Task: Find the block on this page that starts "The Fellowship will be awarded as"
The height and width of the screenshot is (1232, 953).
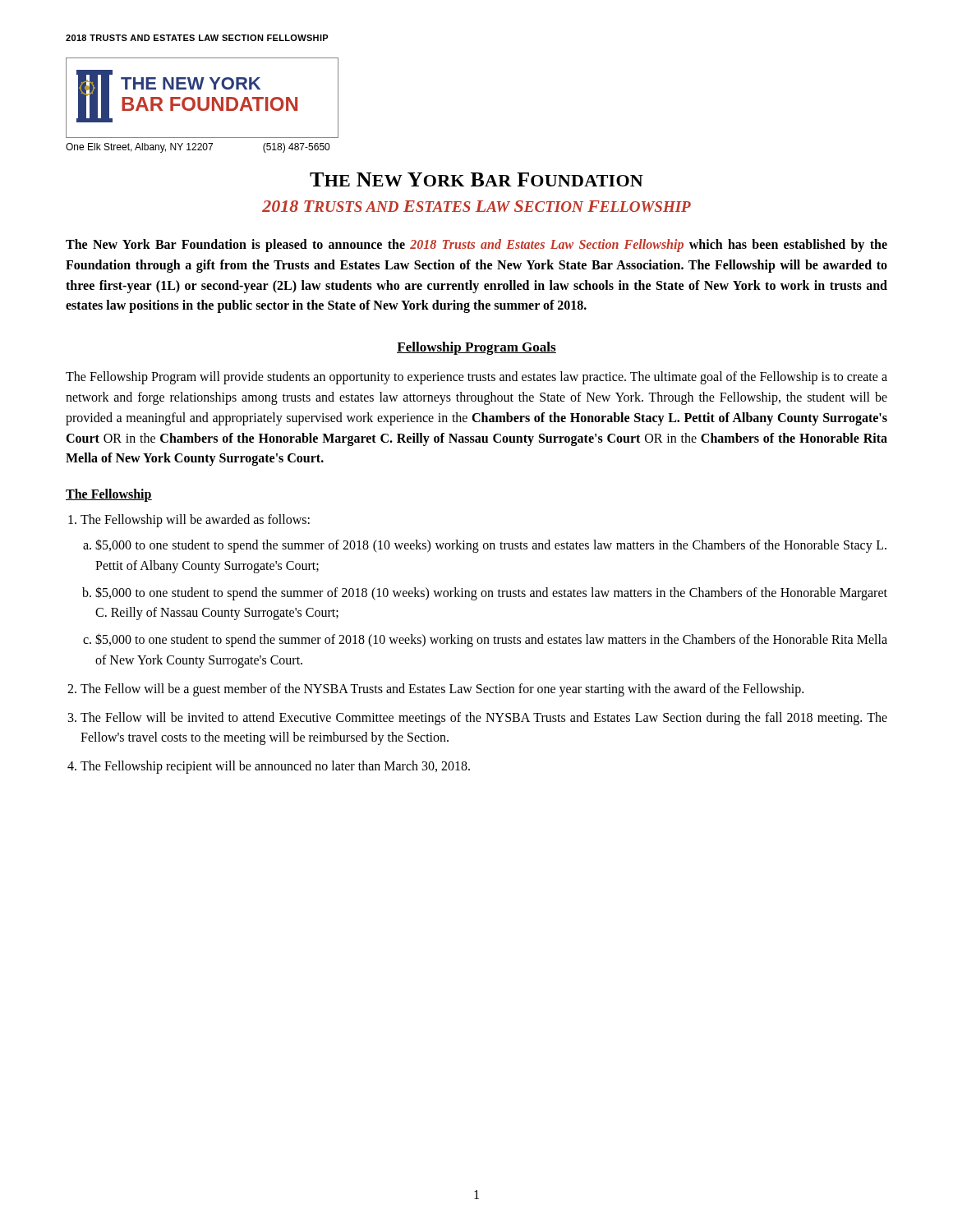Action: coord(484,592)
